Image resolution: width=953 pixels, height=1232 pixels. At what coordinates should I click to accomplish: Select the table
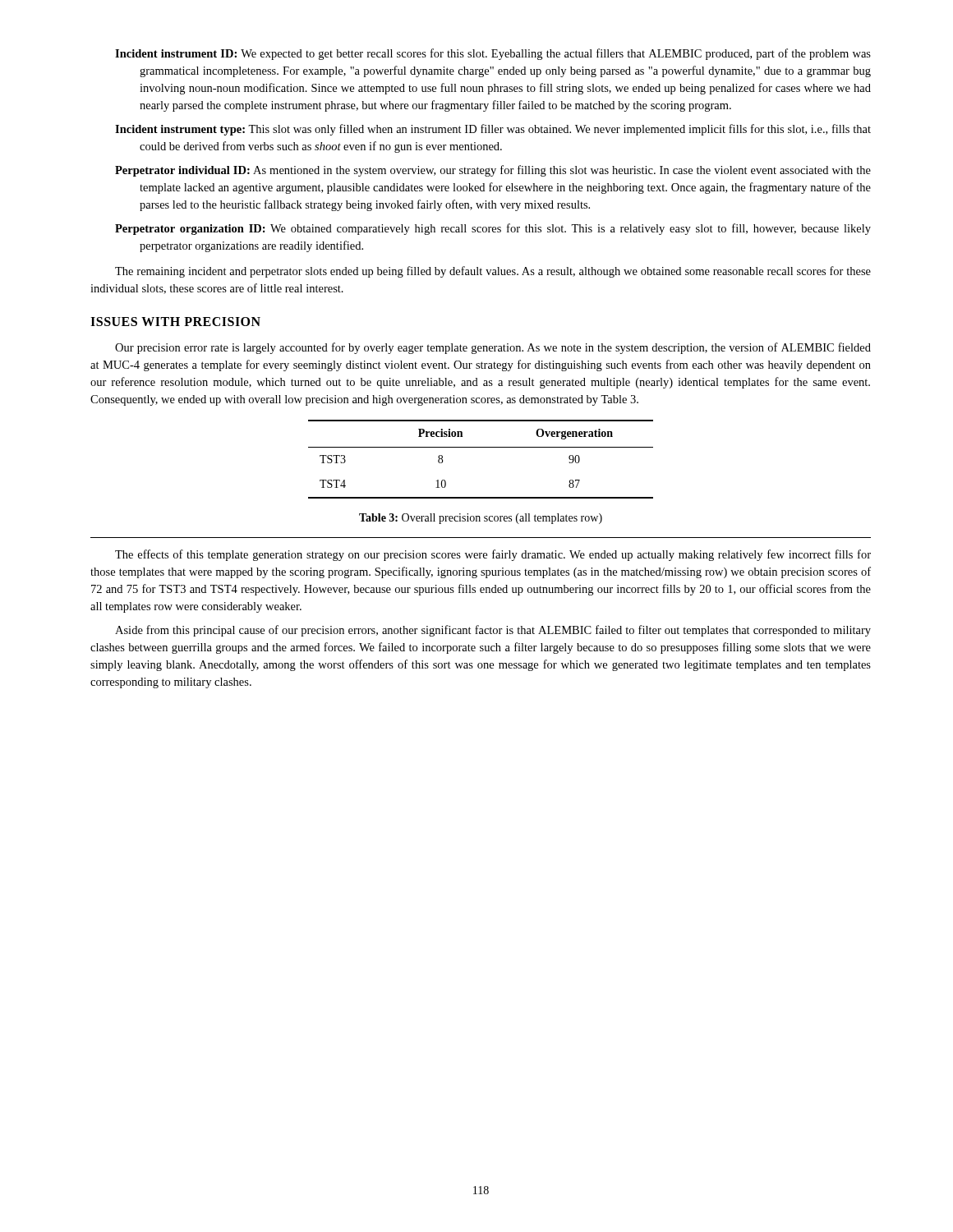coord(481,459)
